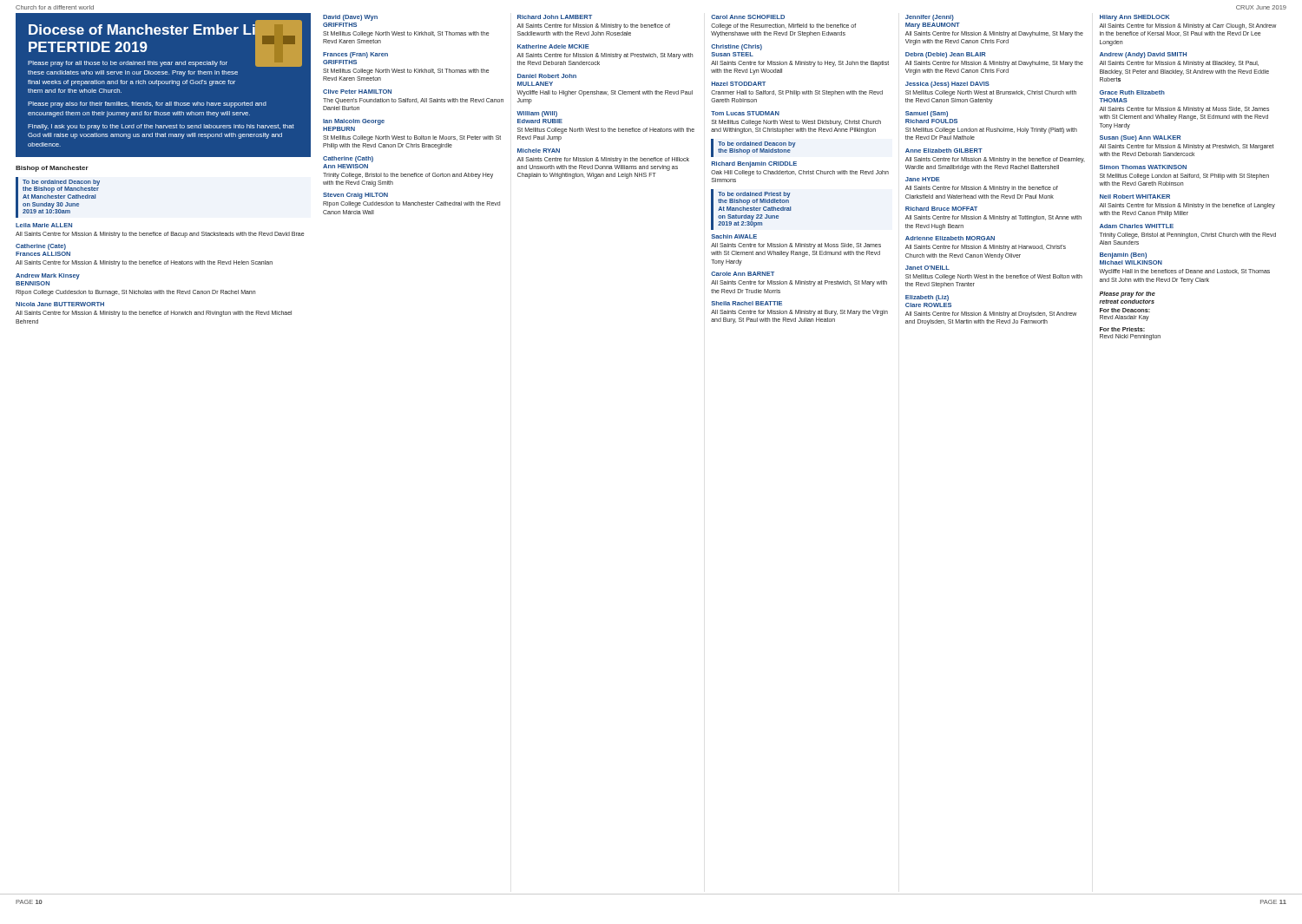Click the passage that begins "Adrienne Elizabeth MORGAN All Saints Centre for Mission"

coord(996,247)
